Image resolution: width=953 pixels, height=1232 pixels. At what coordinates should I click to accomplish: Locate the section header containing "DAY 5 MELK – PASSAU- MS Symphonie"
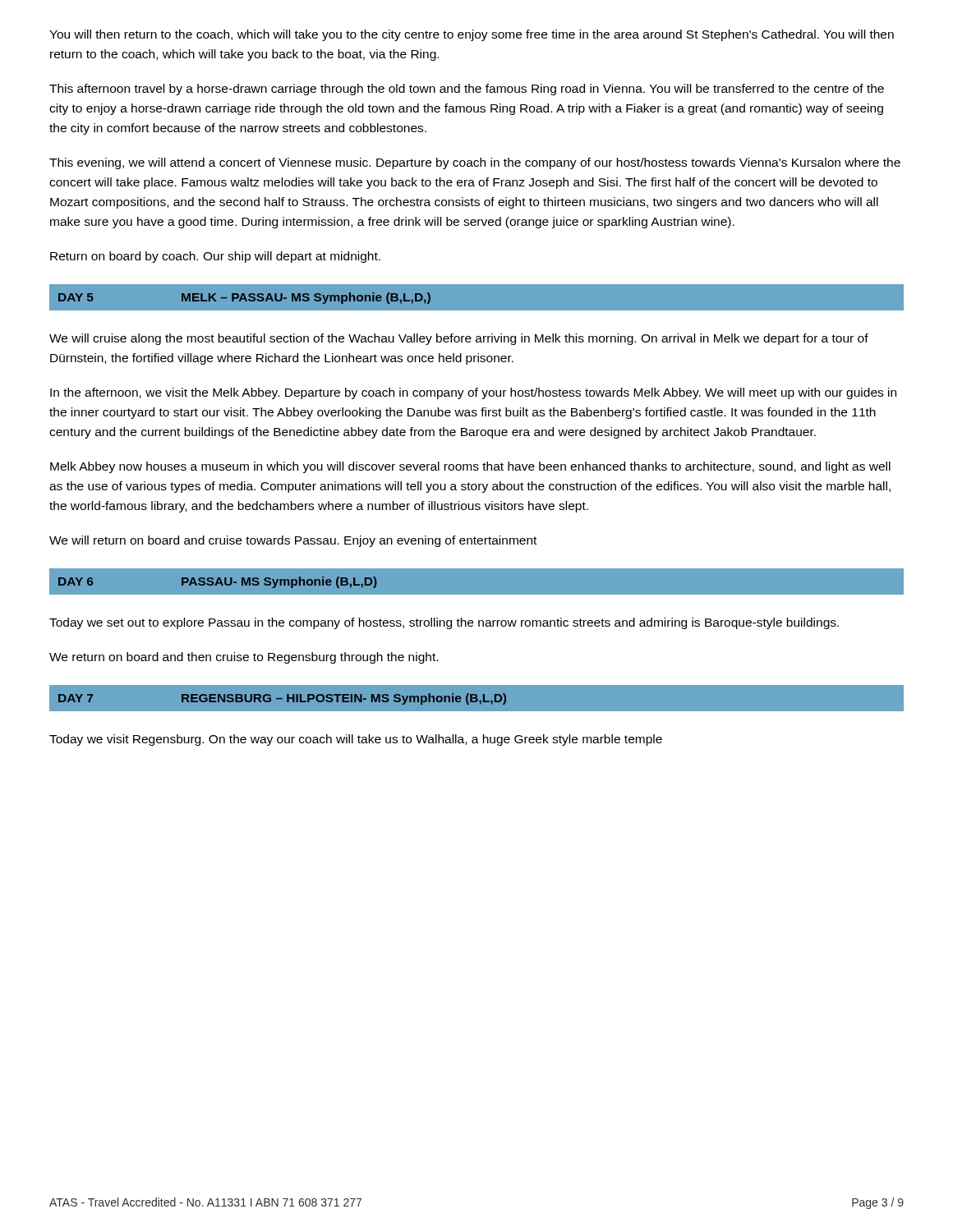[244, 297]
